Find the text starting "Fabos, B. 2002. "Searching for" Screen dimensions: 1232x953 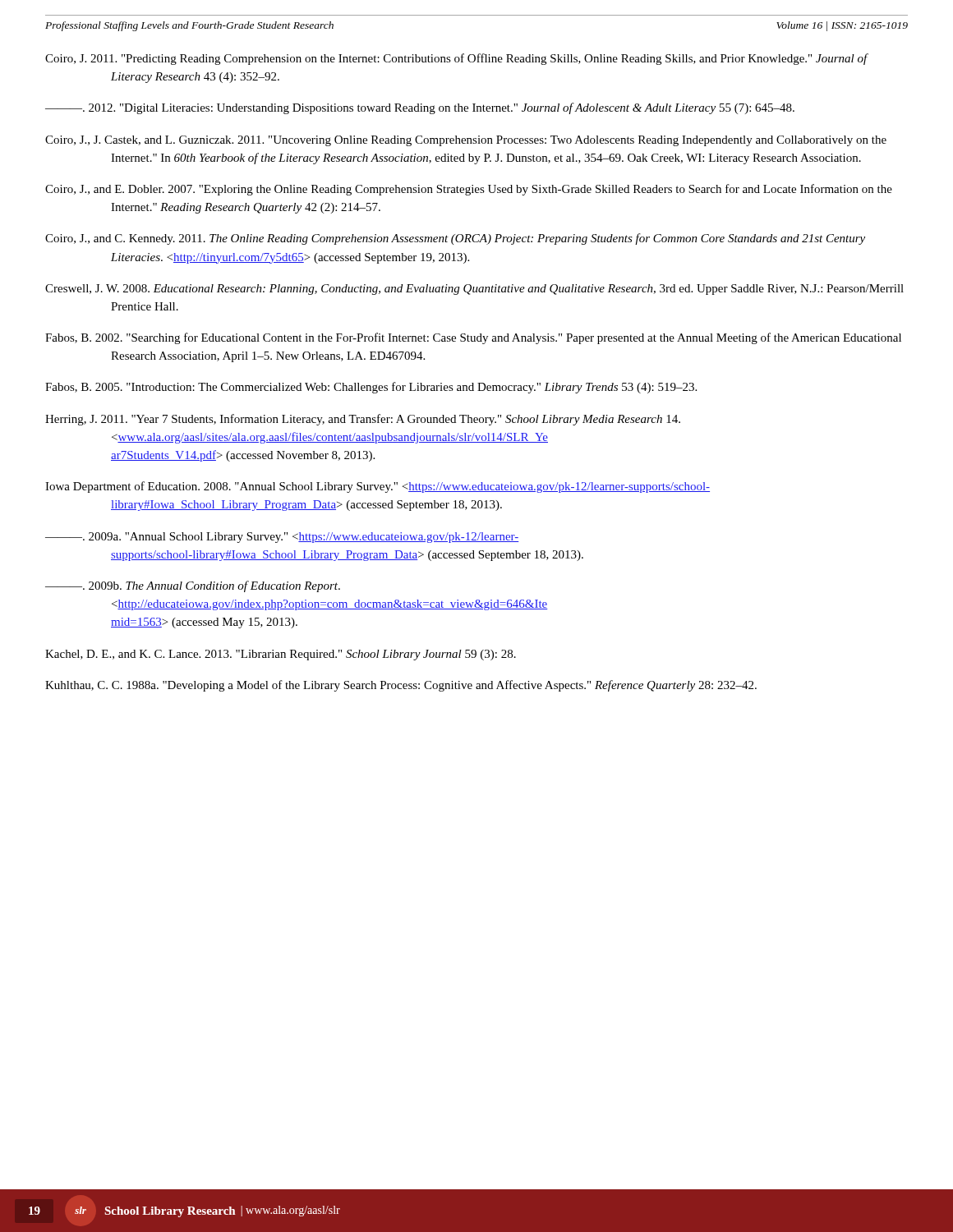tap(473, 347)
